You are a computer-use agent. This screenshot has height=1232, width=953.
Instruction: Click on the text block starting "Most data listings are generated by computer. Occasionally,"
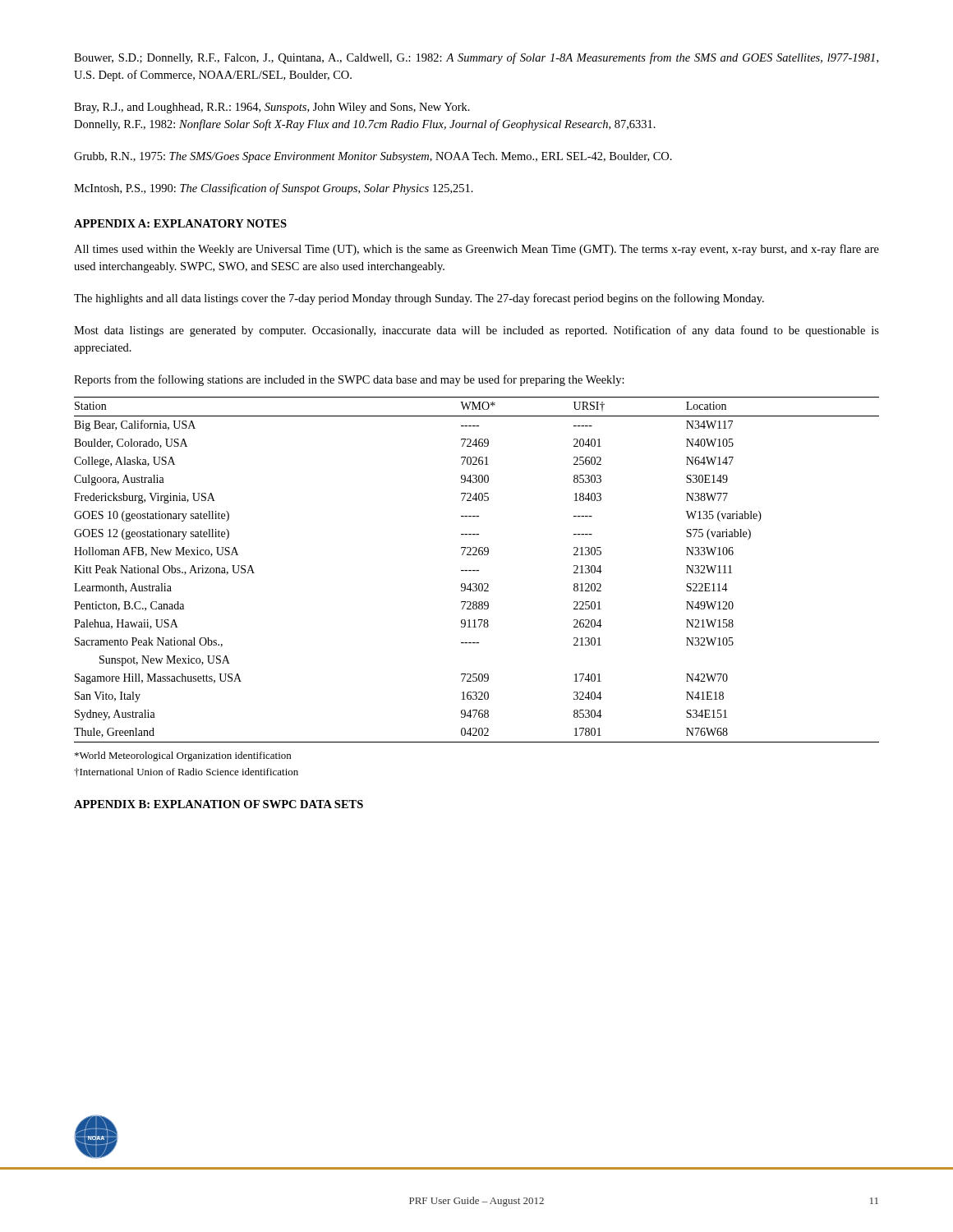tap(476, 339)
